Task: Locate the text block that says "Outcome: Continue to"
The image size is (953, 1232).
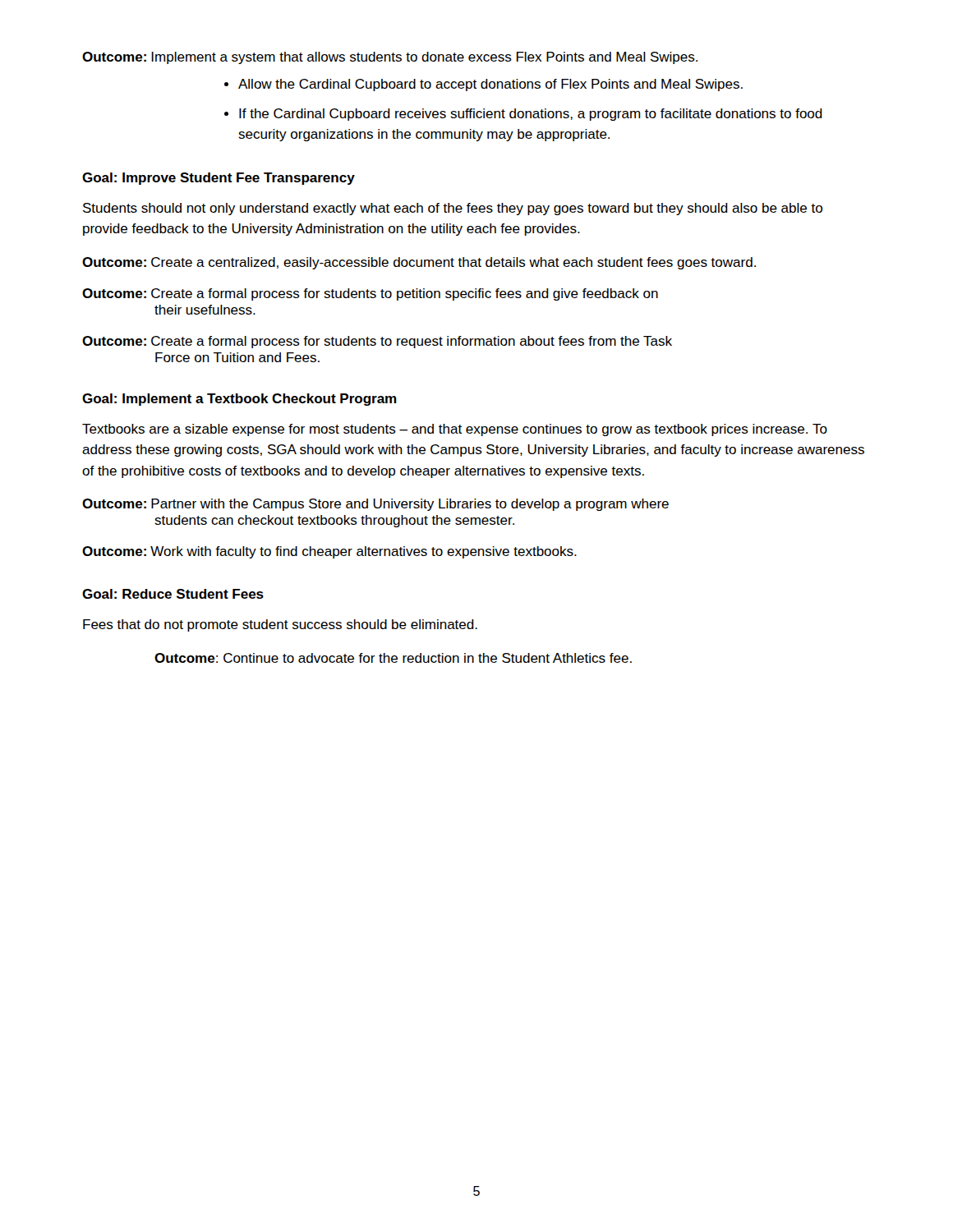Action: pyautogui.click(x=394, y=658)
